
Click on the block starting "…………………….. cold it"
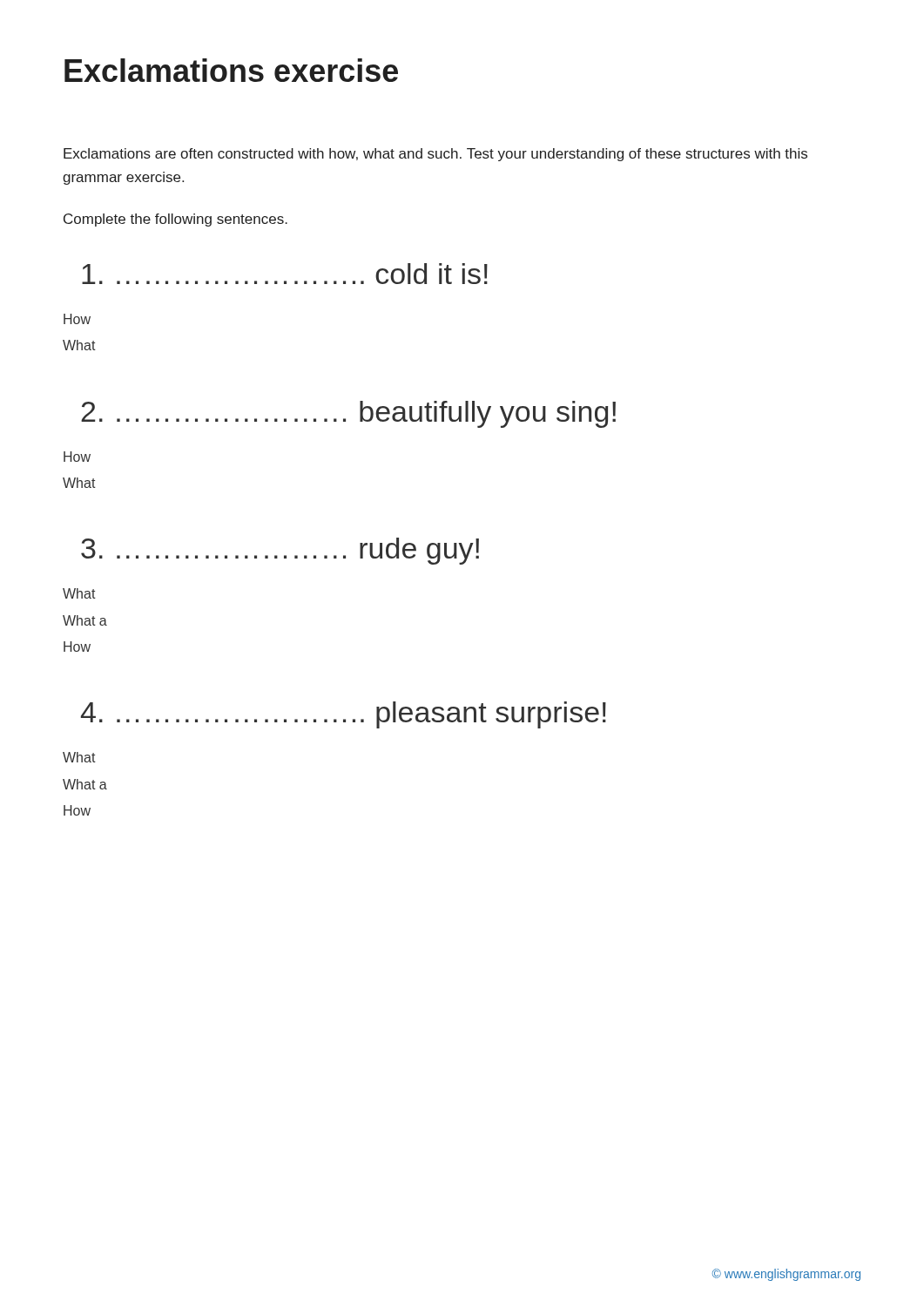point(88,273)
